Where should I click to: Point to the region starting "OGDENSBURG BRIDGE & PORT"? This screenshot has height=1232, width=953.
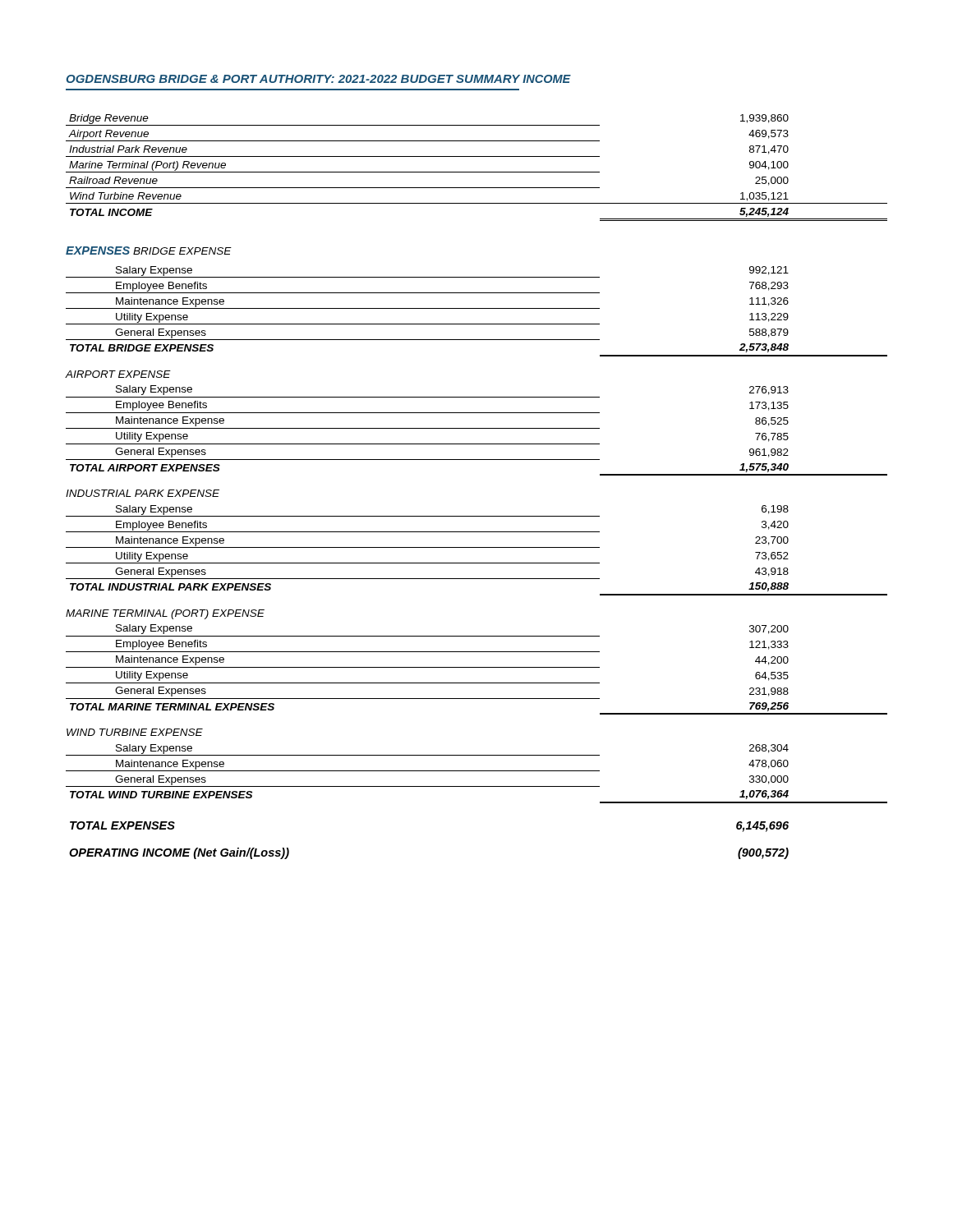293,81
